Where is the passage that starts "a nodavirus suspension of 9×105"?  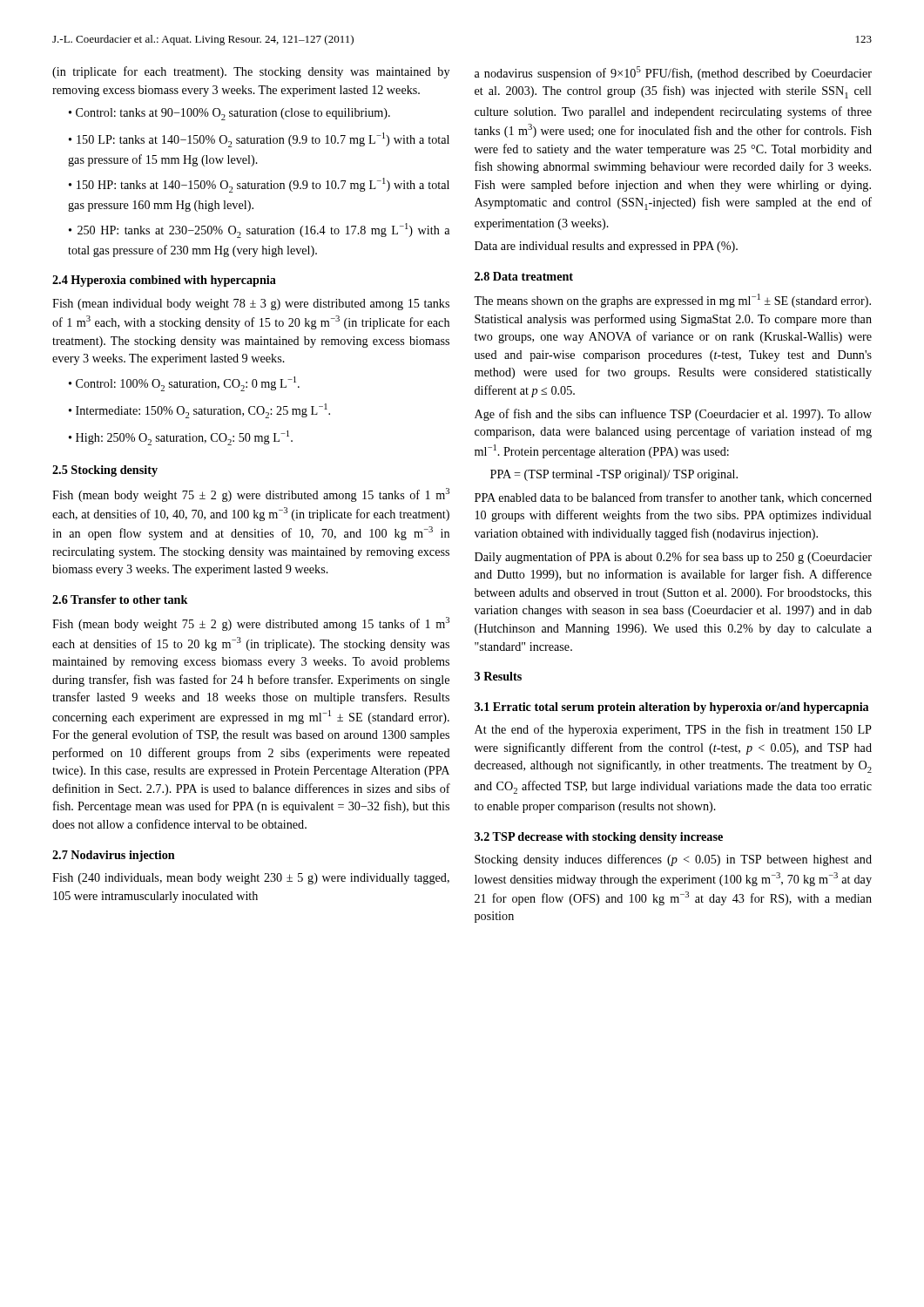[673, 147]
